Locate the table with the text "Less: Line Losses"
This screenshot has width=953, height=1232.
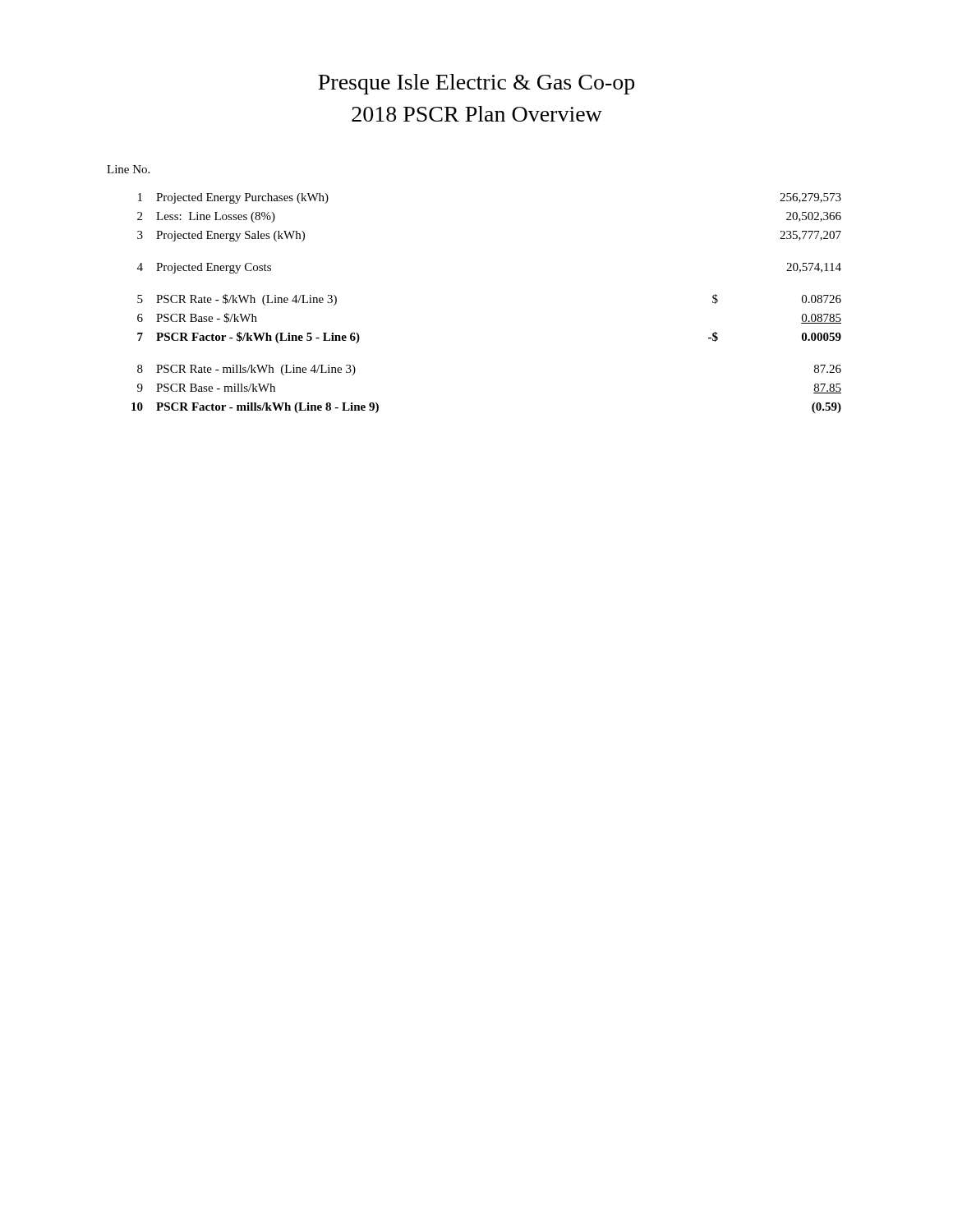pos(476,303)
